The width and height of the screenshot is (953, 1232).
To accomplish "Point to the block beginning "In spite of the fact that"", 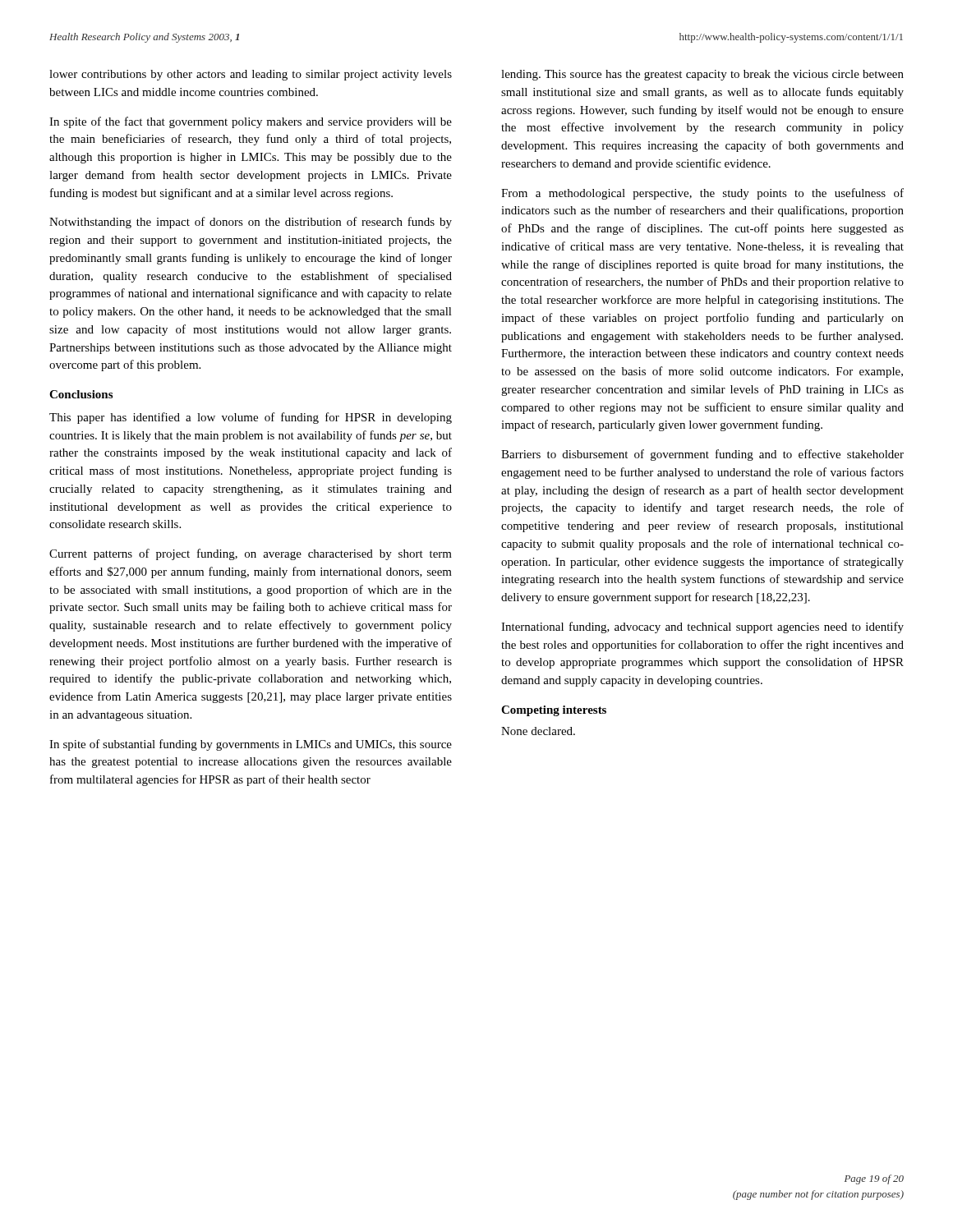I will 251,157.
